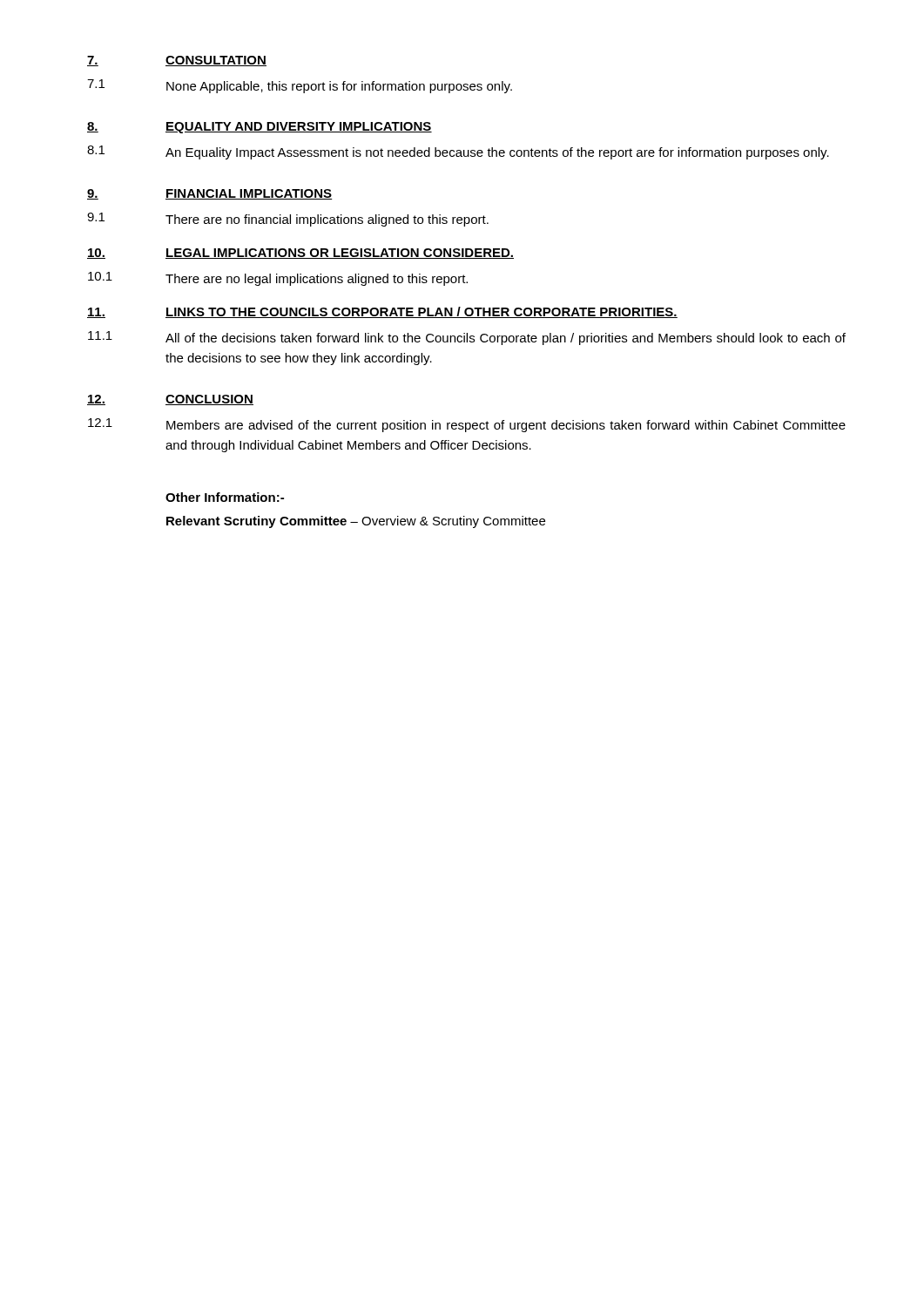This screenshot has height=1307, width=924.
Task: Point to "7. CONSULTATION"
Action: pyautogui.click(x=177, y=60)
